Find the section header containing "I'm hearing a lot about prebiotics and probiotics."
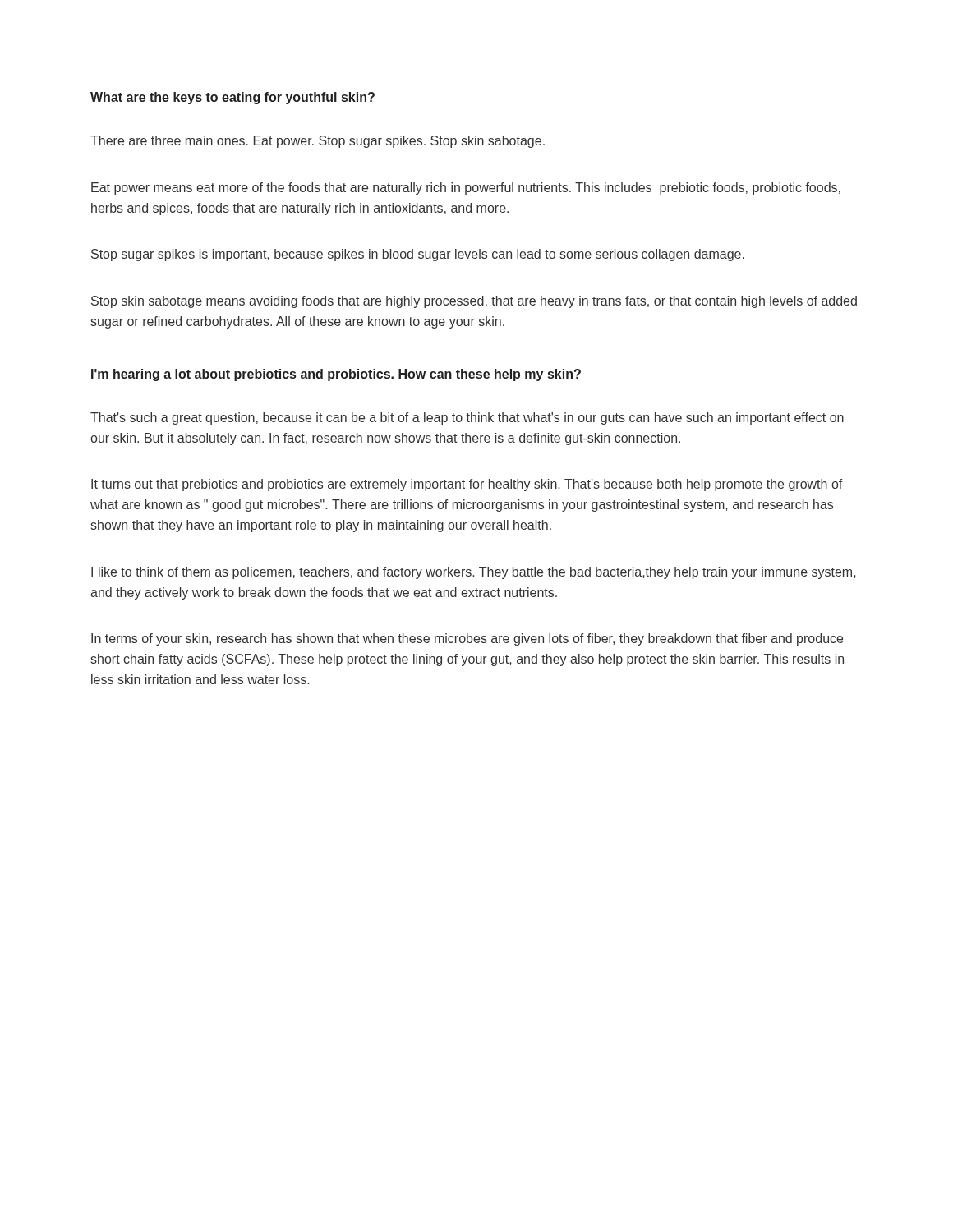The width and height of the screenshot is (953, 1232). point(336,374)
